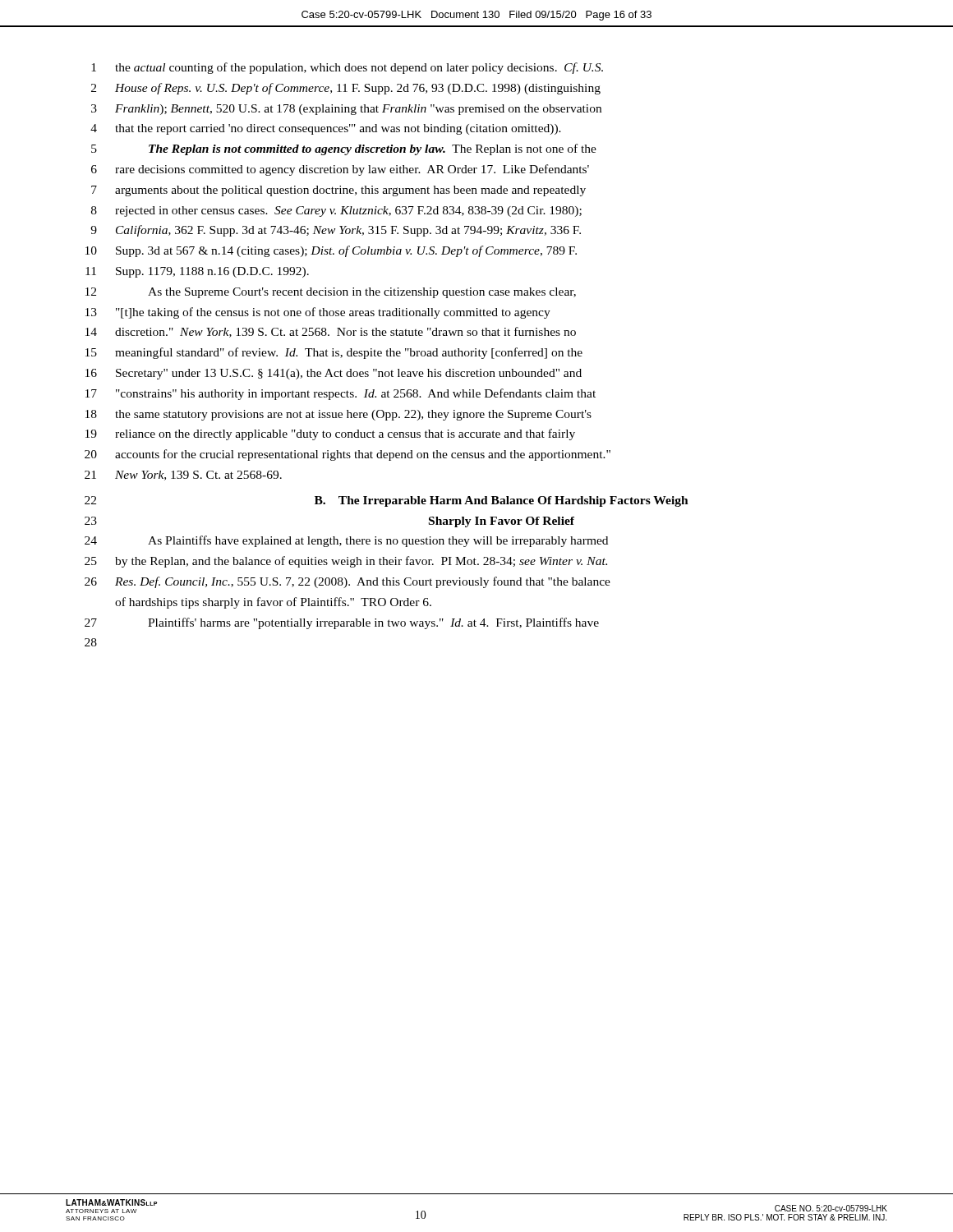Select the text block containing "the actual counting"
The height and width of the screenshot is (1232, 953).
click(501, 68)
